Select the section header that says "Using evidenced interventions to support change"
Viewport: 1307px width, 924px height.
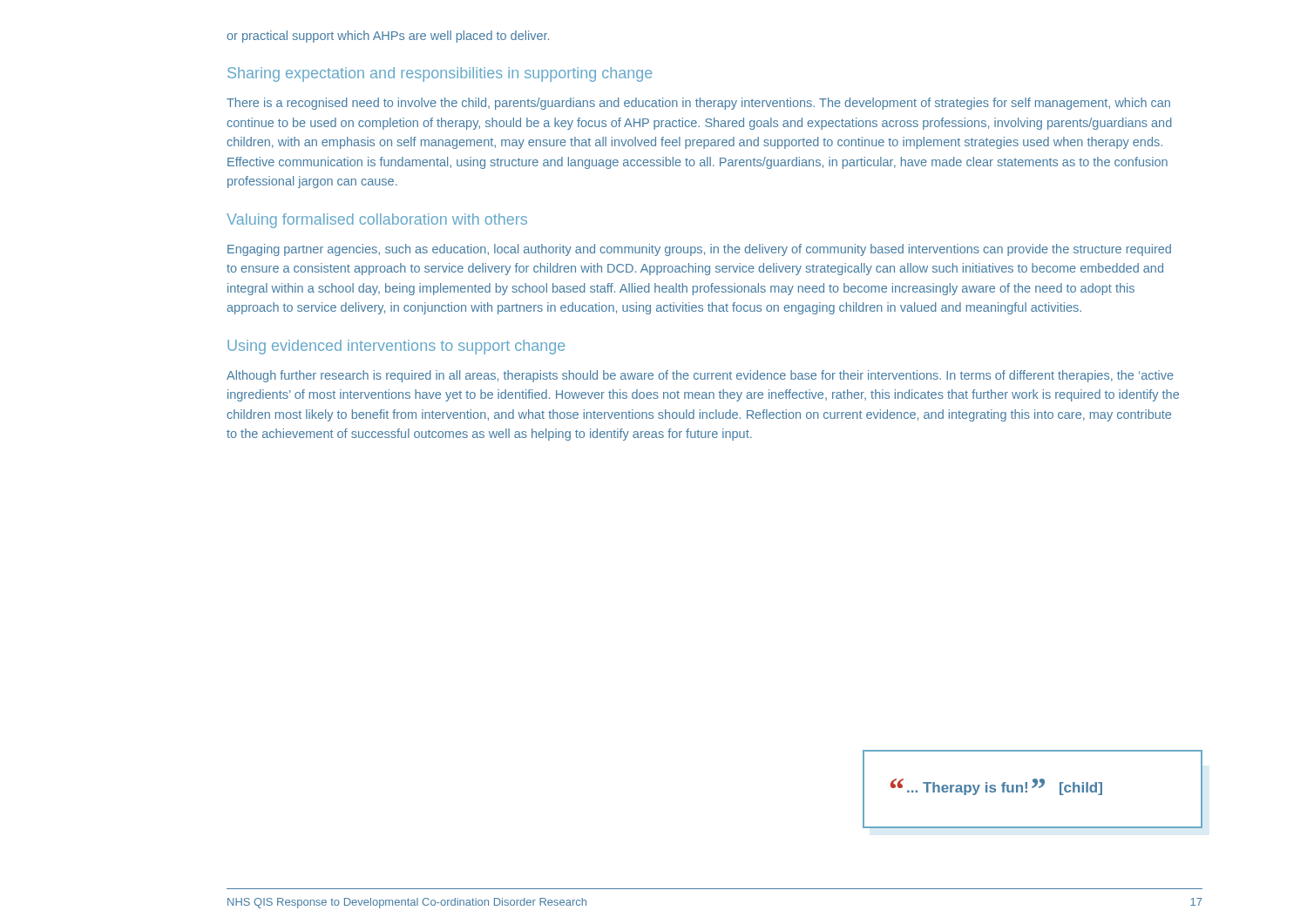tap(396, 345)
